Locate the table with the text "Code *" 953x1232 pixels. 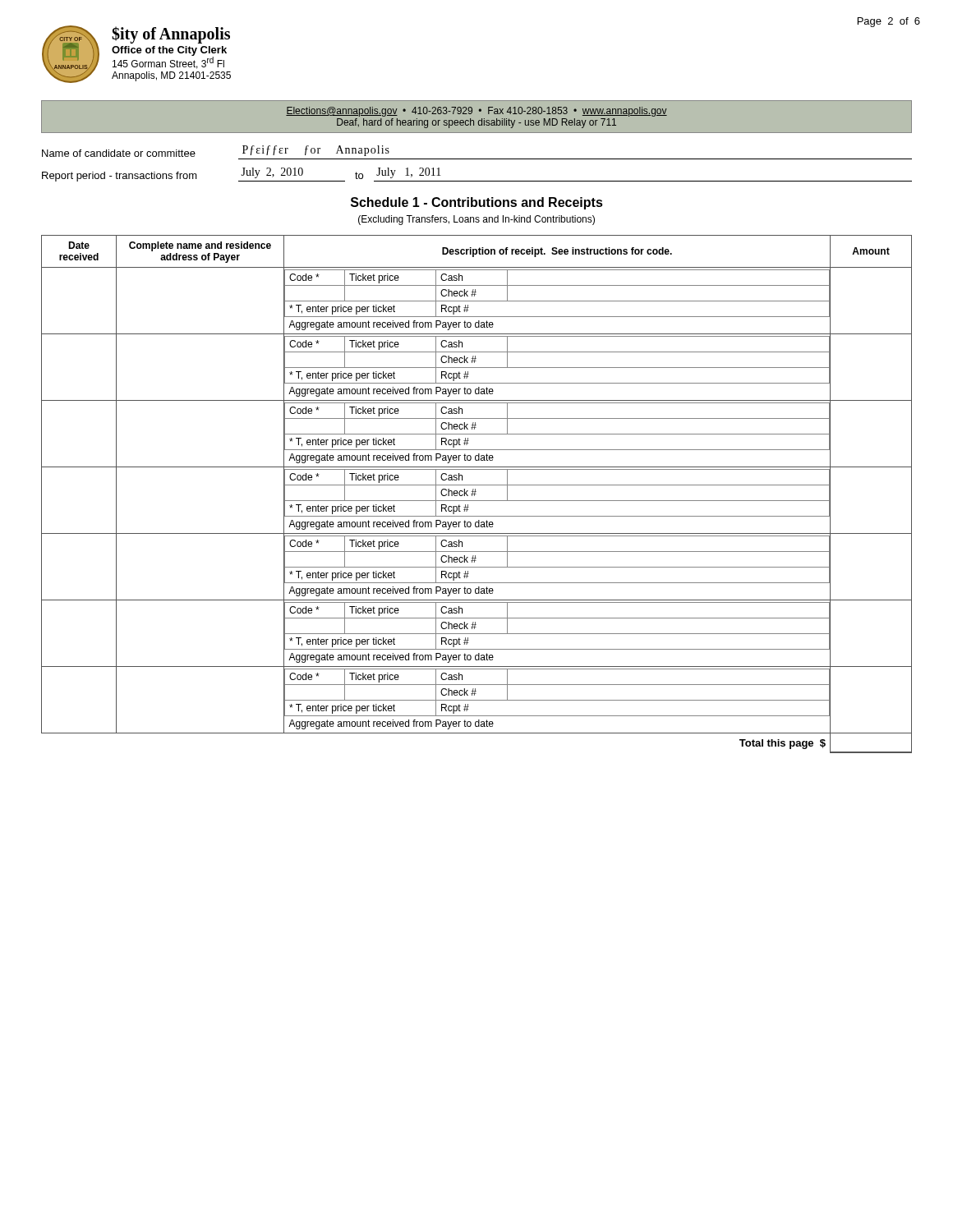tap(476, 494)
